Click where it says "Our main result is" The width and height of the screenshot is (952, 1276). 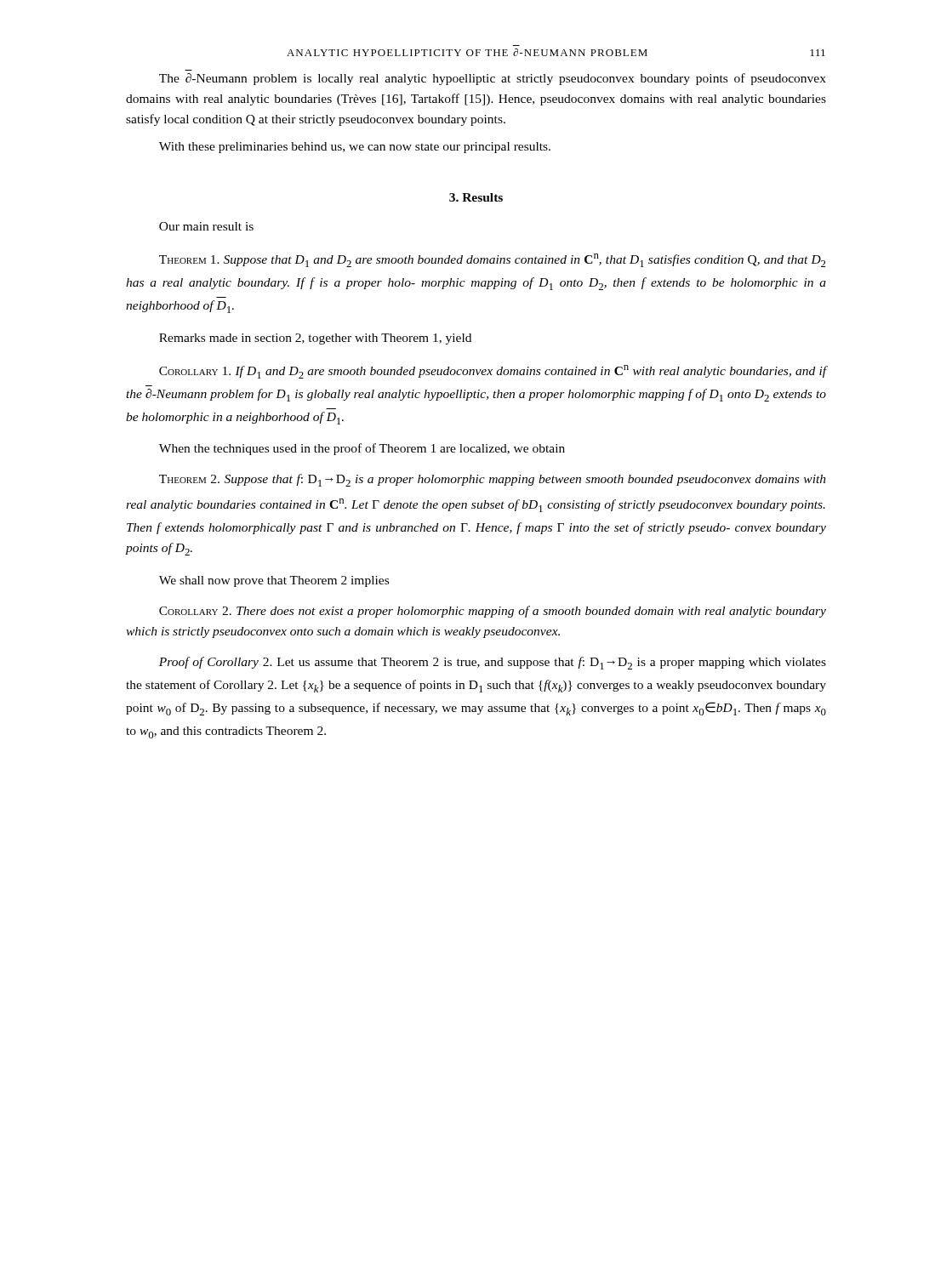click(206, 226)
